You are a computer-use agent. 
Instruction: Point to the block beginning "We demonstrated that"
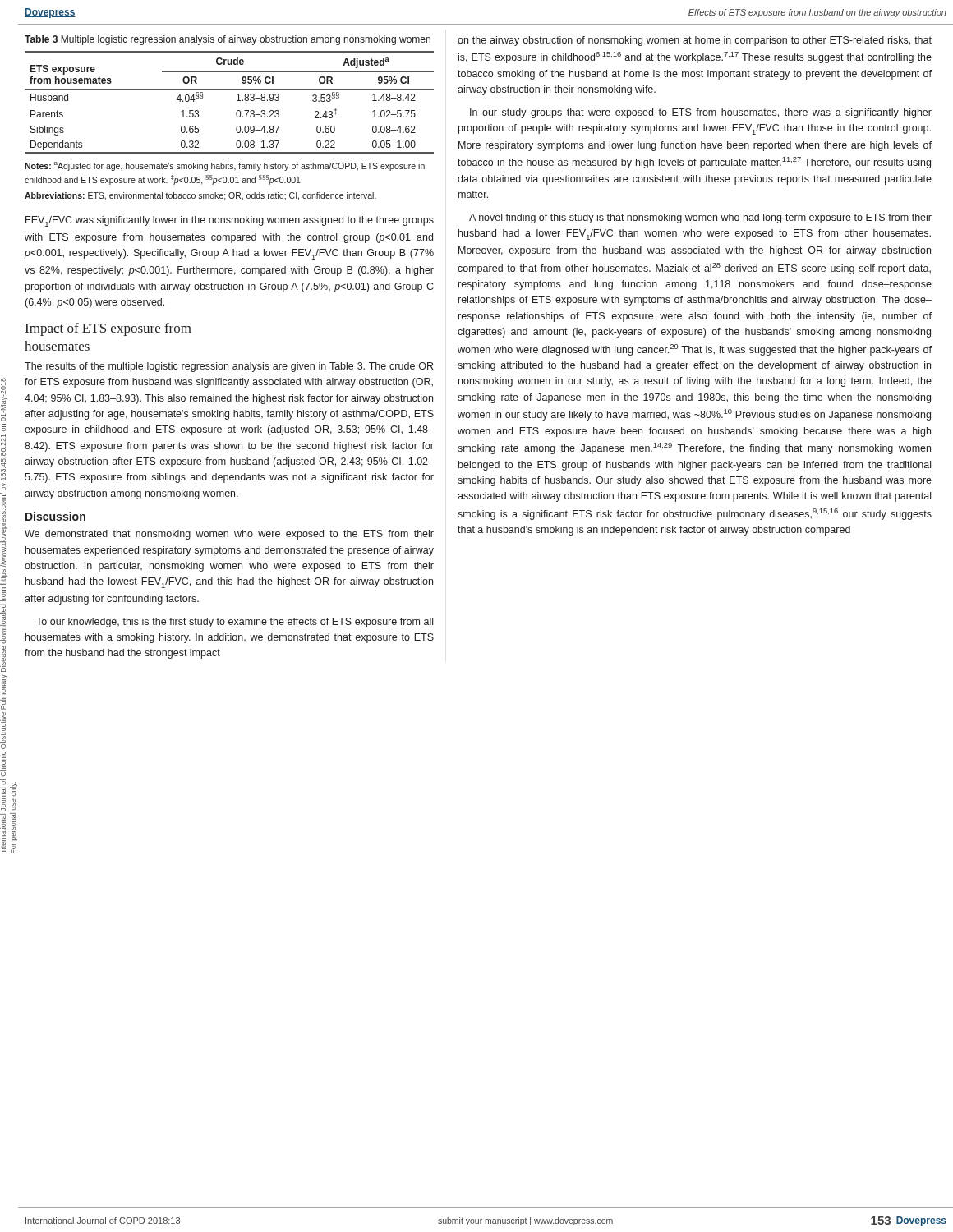pos(229,567)
